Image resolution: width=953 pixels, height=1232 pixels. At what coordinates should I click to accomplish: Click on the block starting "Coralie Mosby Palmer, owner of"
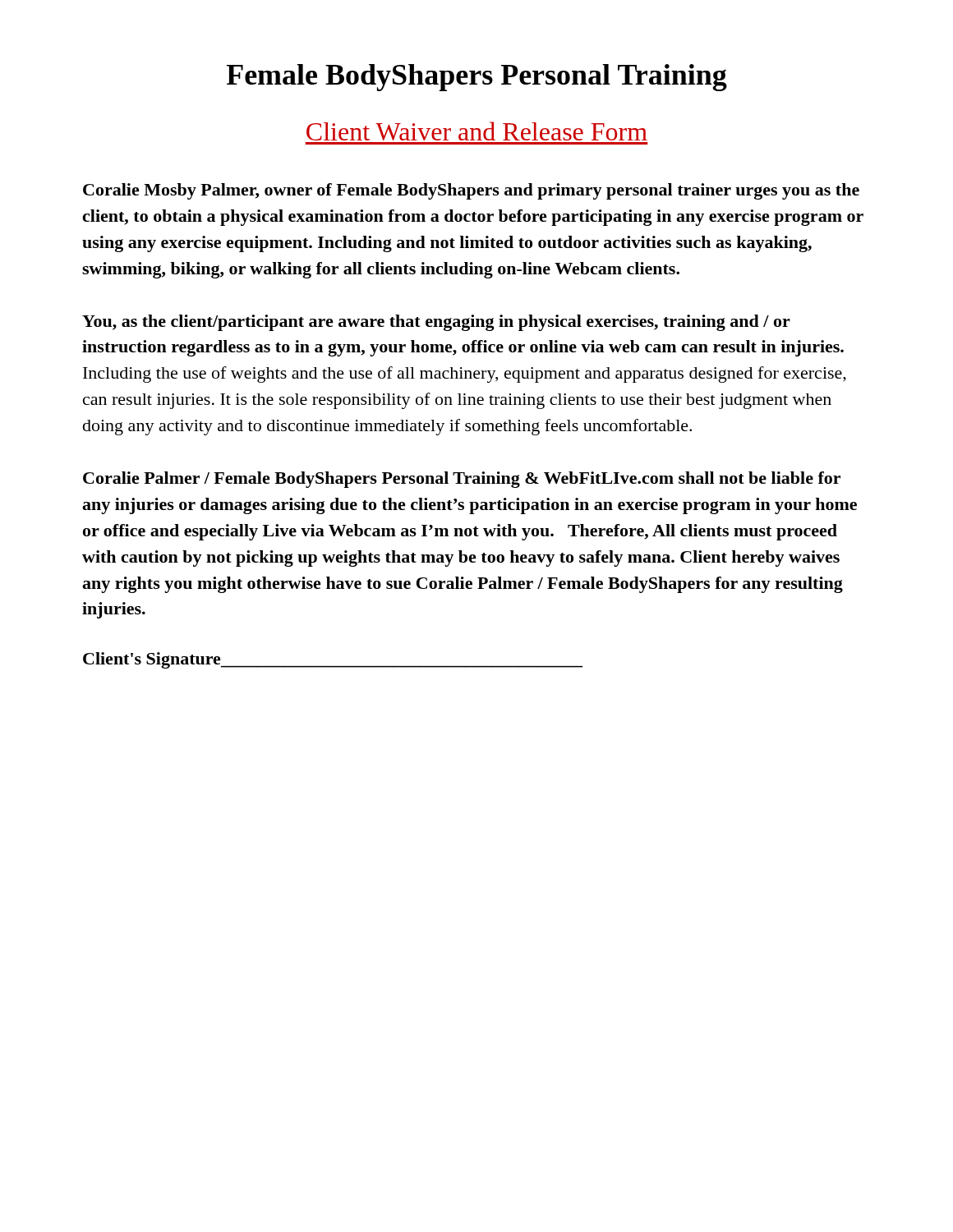pos(473,229)
